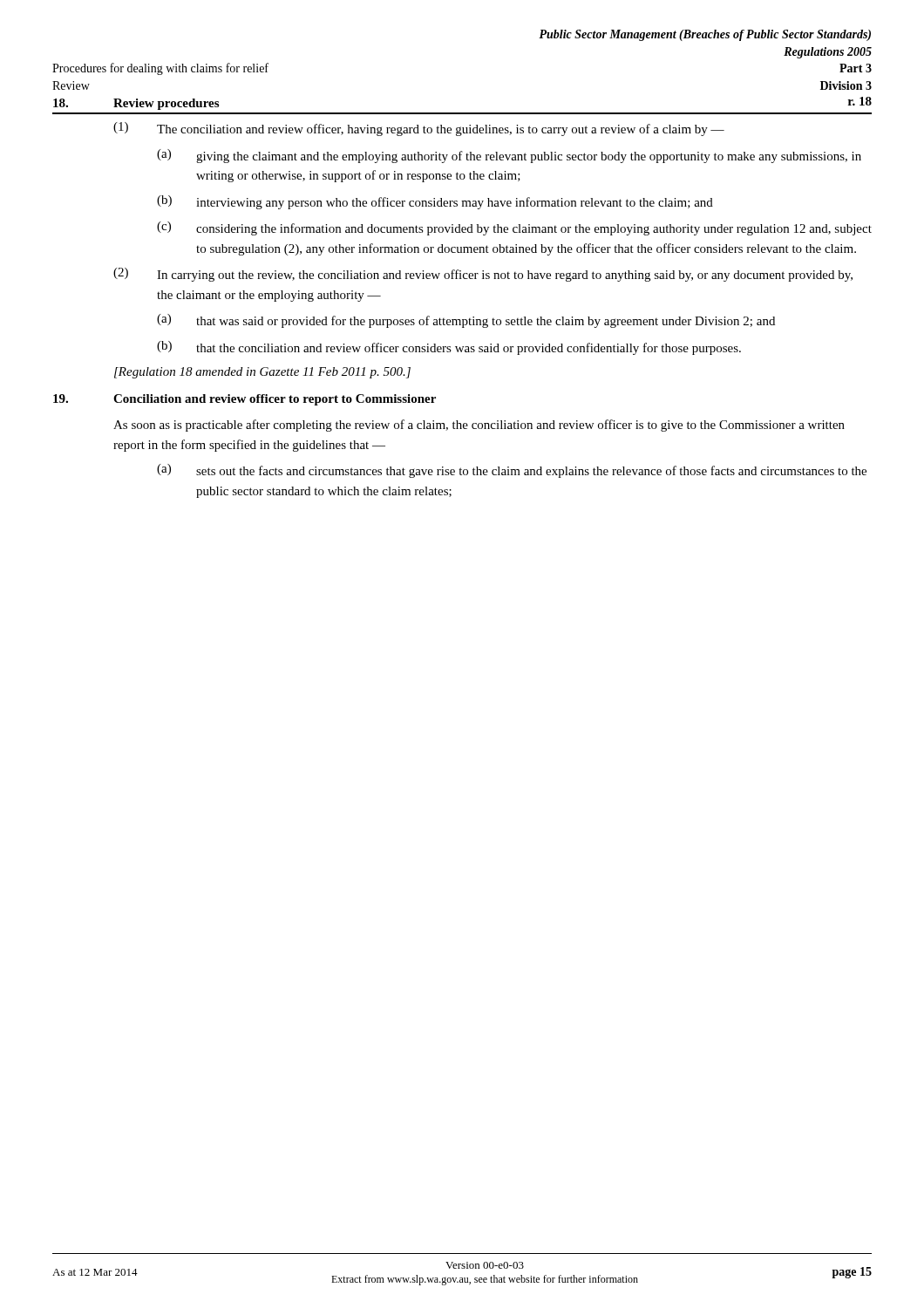Find the region starting "(a) sets out the facts and circumstances that"
Screen dimensions: 1308x924
[x=514, y=481]
